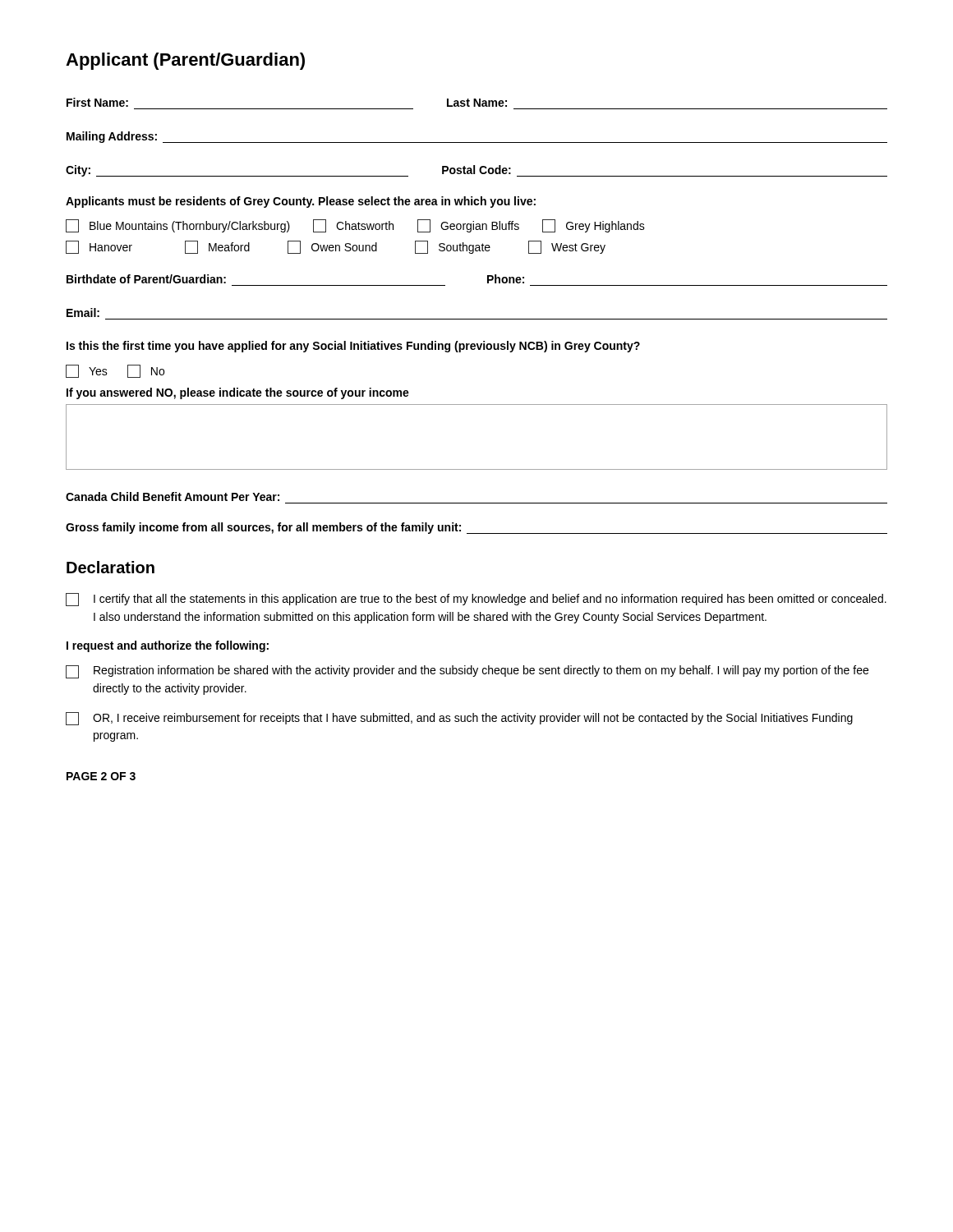953x1232 pixels.
Task: Select the element starting "Applicants must be"
Action: pyautogui.click(x=301, y=201)
